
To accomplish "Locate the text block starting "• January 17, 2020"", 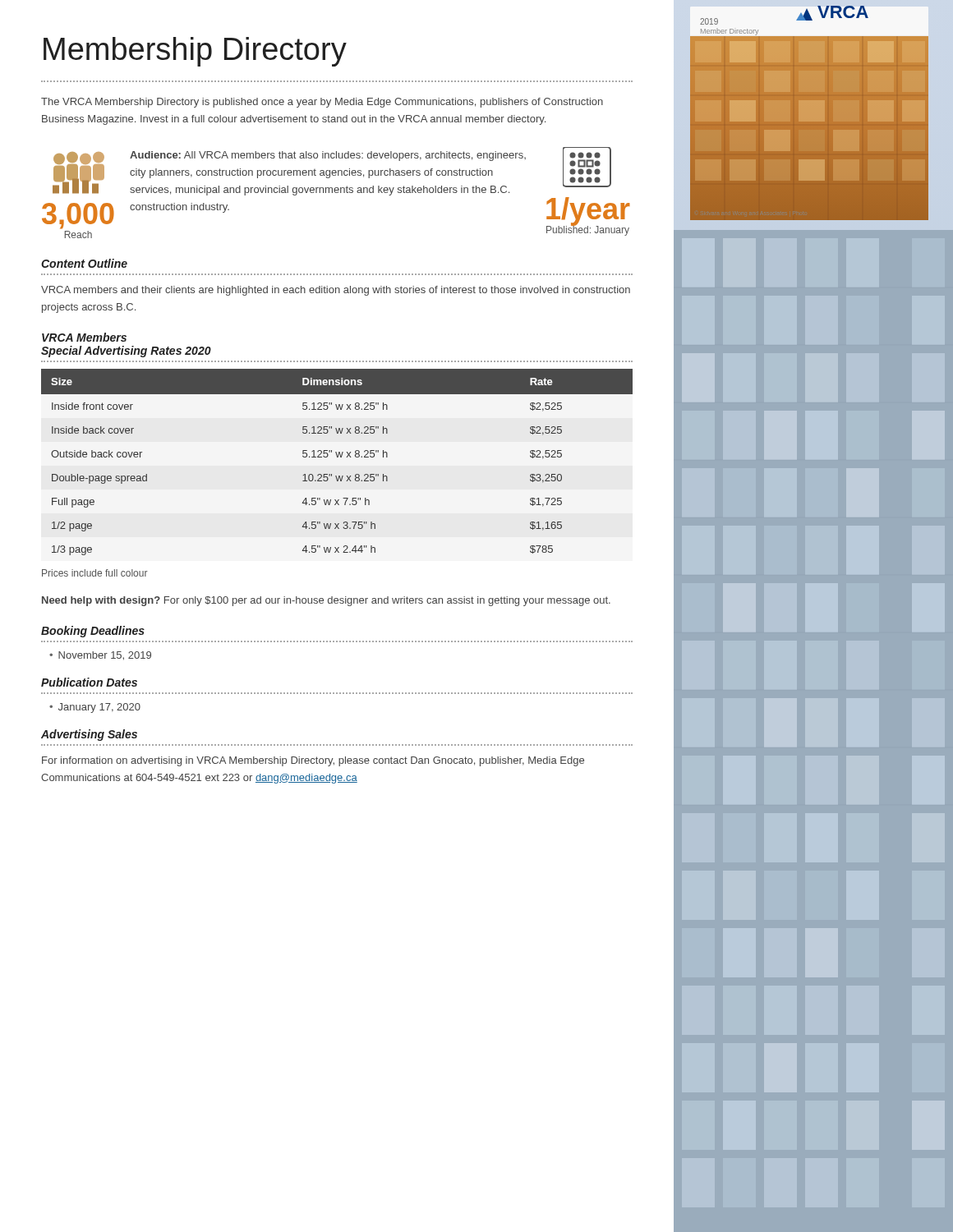I will [95, 707].
